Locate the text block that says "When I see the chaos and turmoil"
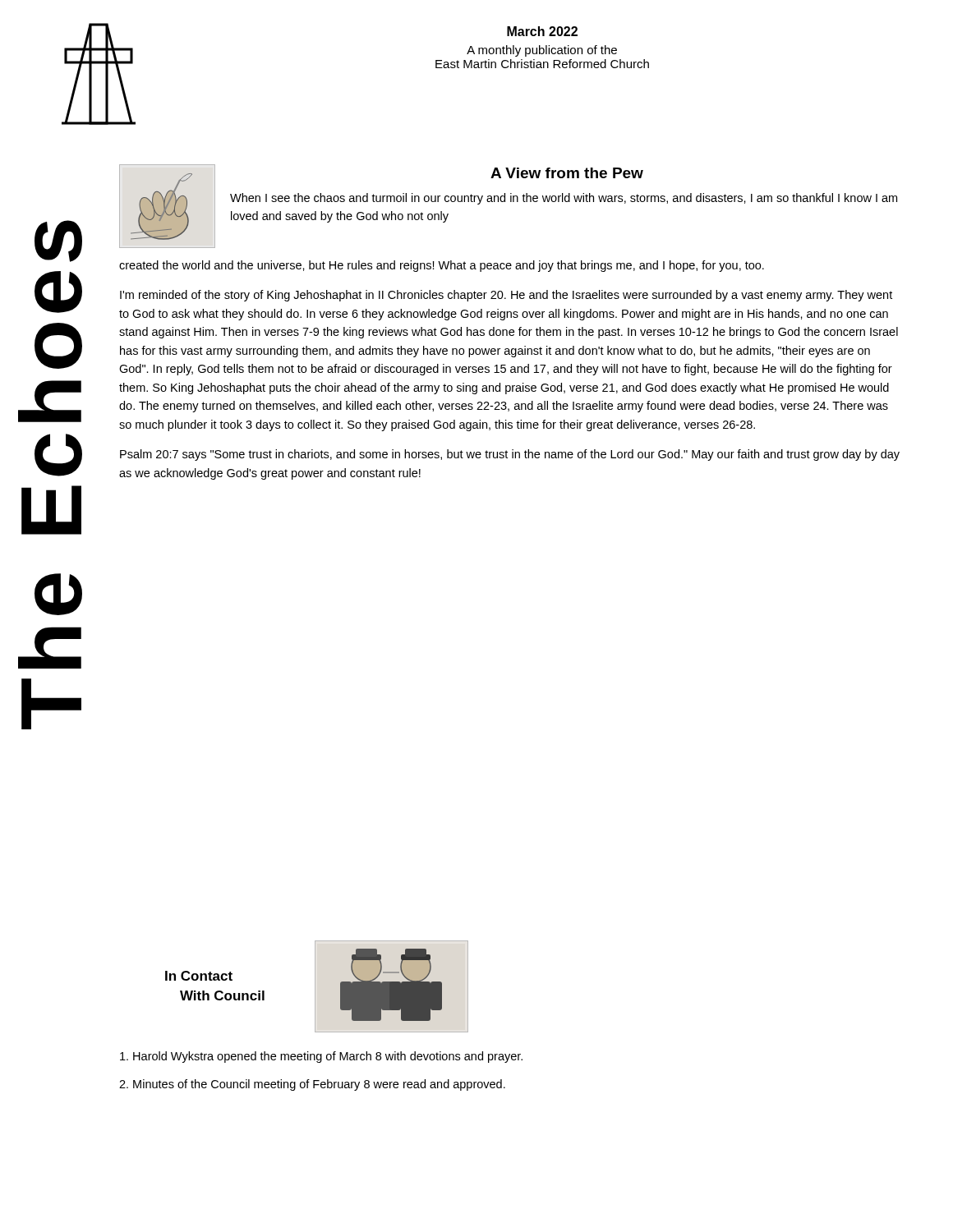The height and width of the screenshot is (1232, 953). (x=564, y=207)
